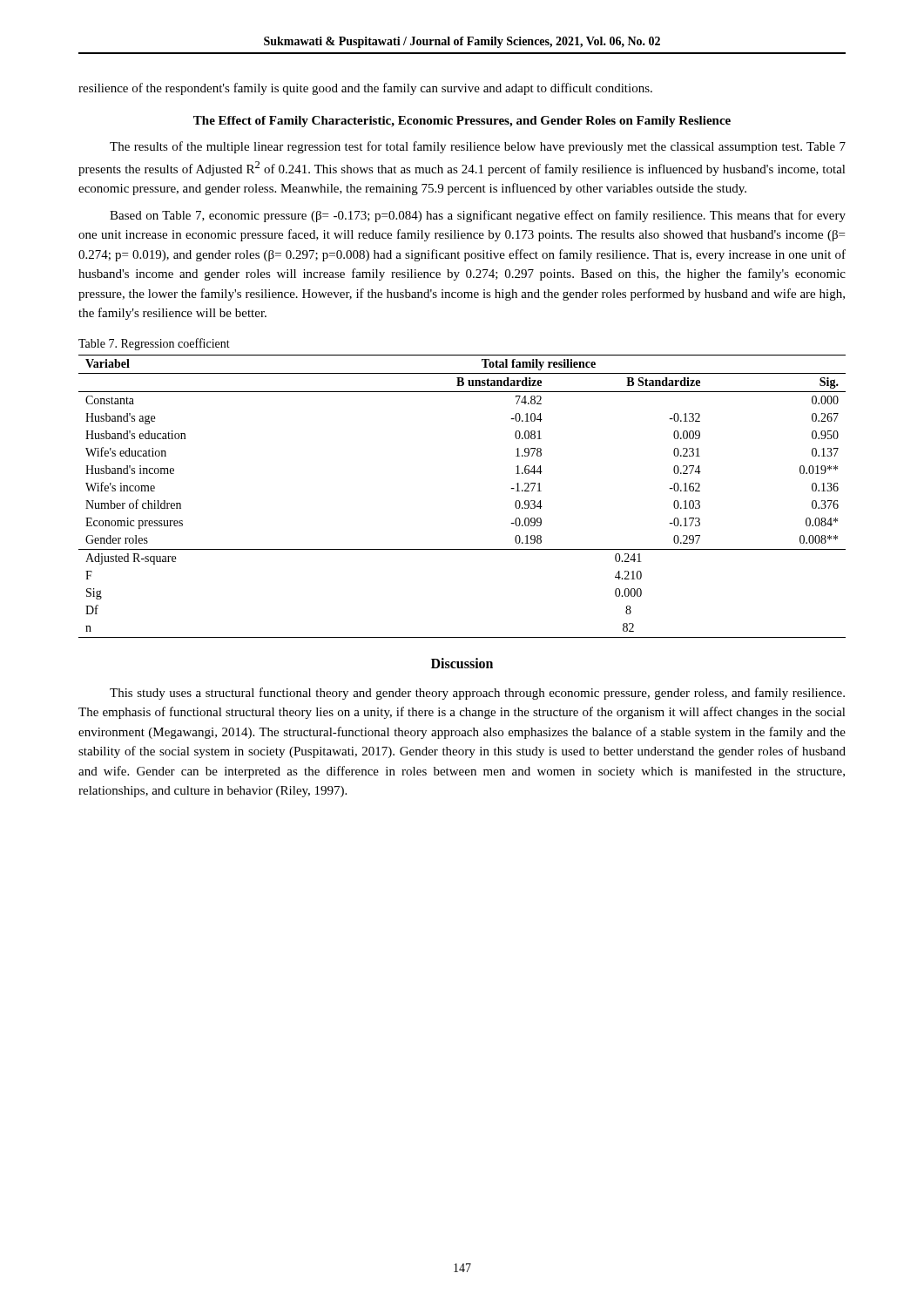Locate the block starting "Table 7. Regression coefficient"
This screenshot has height=1307, width=924.
(154, 343)
